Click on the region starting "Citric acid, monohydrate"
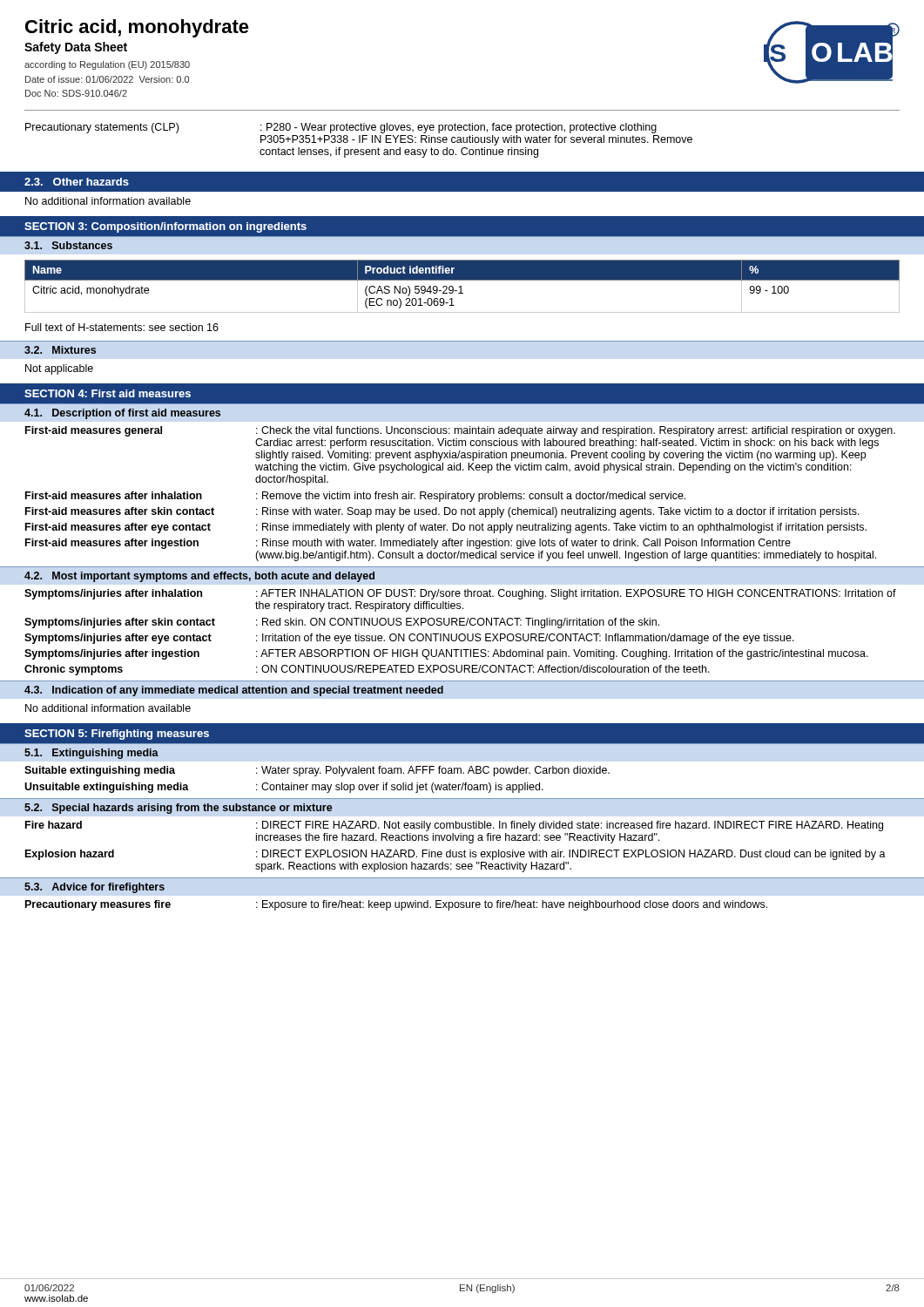Screen dimensions: 1307x924 click(137, 27)
